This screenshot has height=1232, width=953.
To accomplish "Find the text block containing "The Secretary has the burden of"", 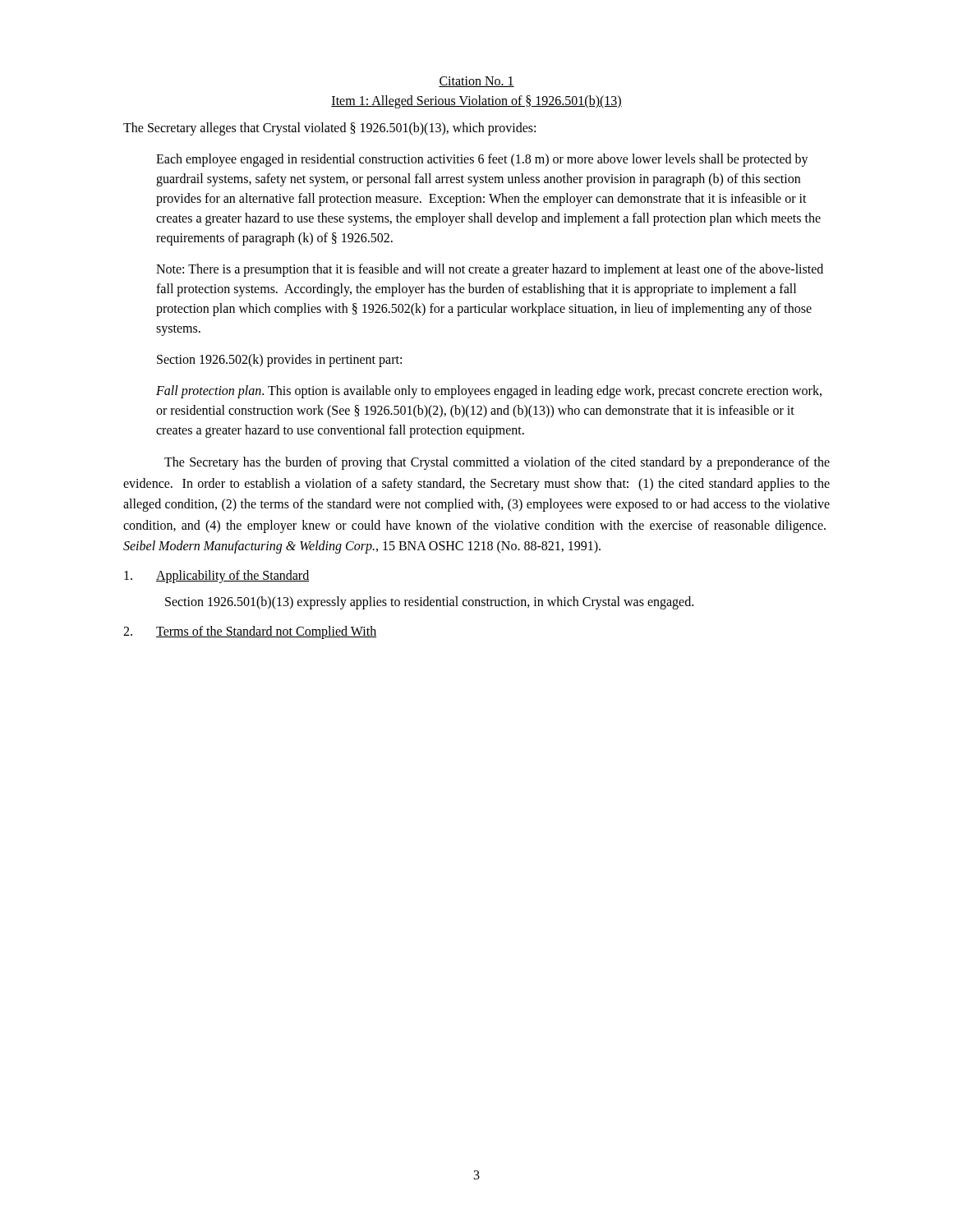I will point(476,504).
